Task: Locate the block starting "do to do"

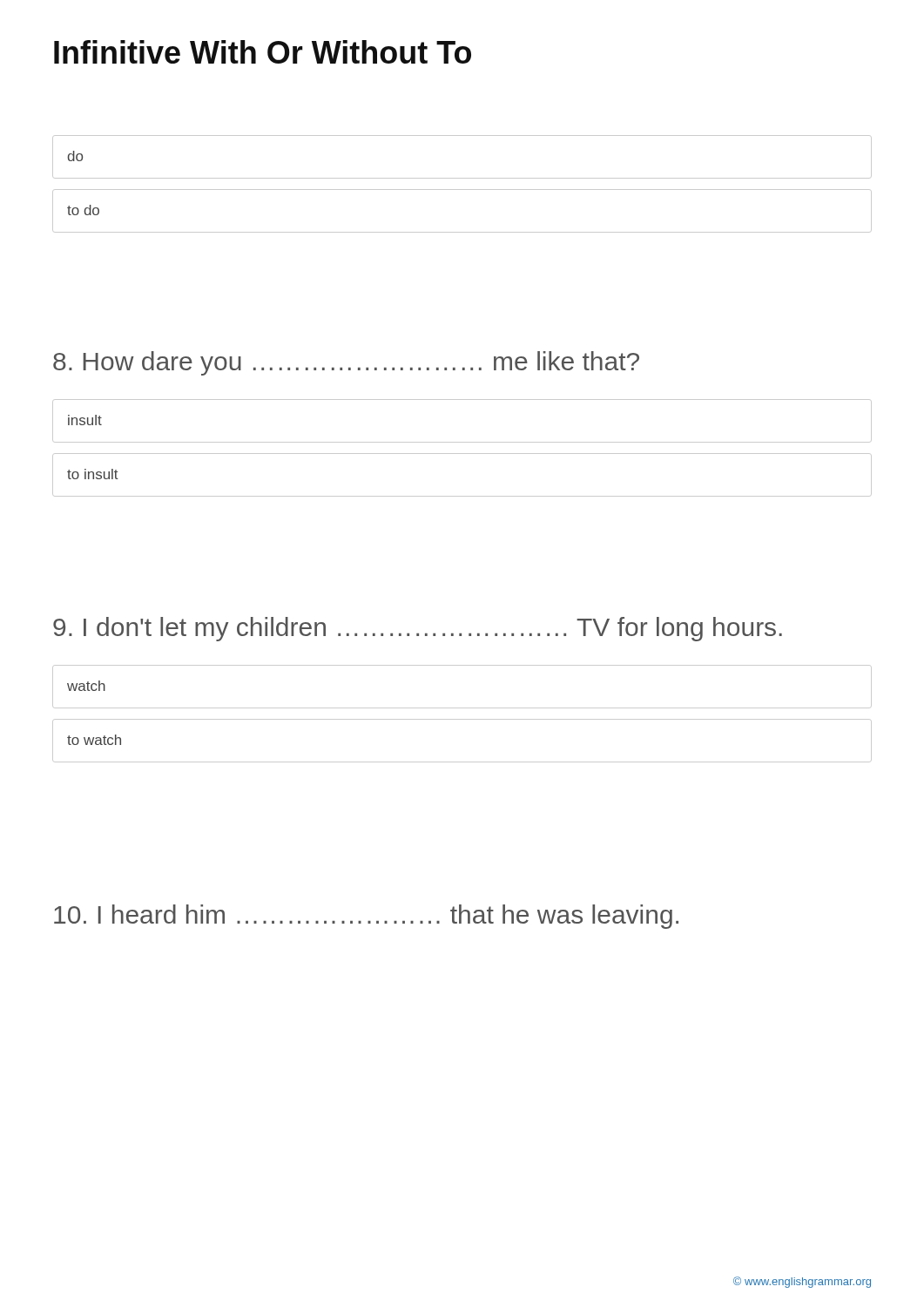Action: click(462, 184)
